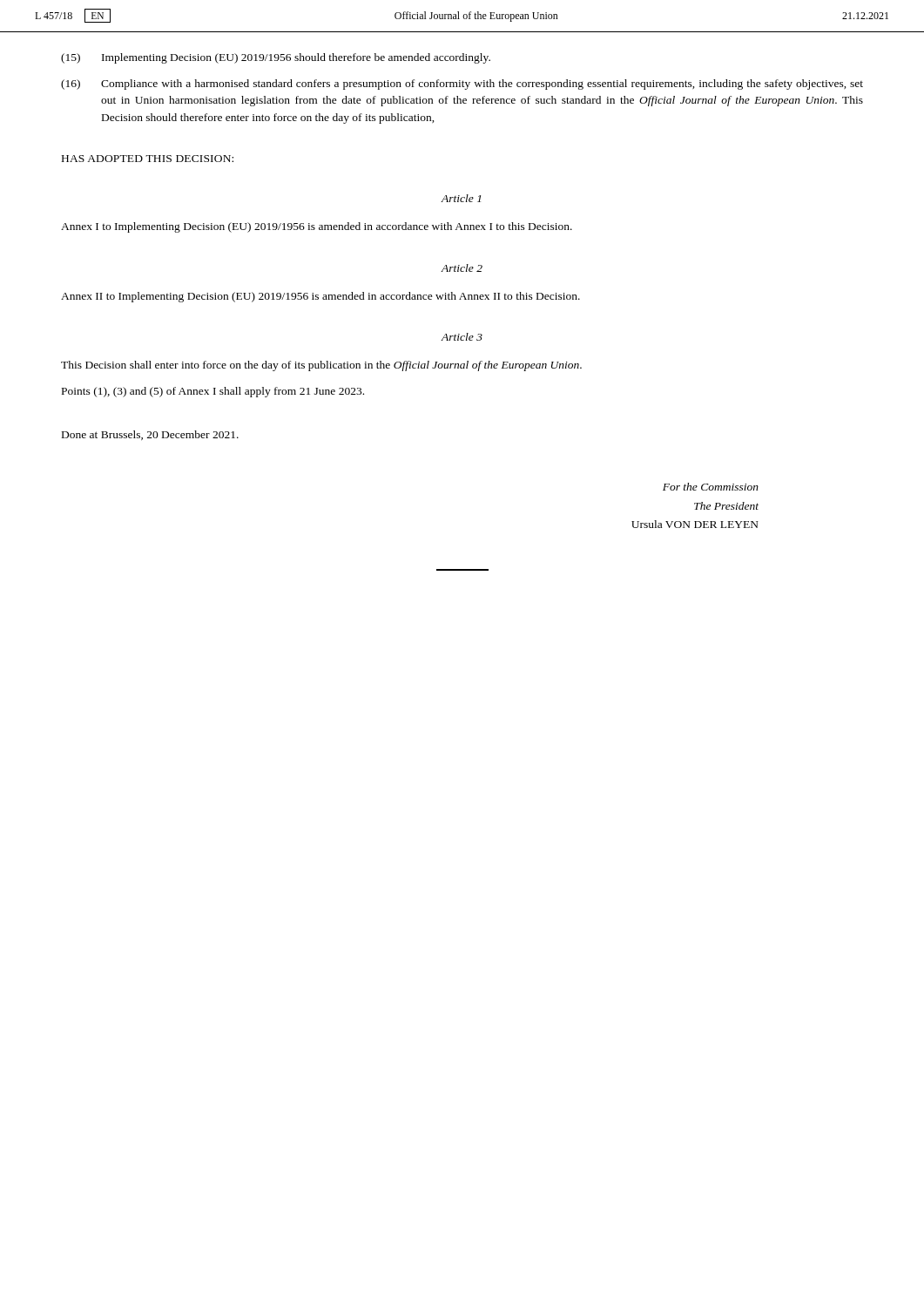Click on the text block containing "Done at Brussels, 20"
Viewport: 924px width, 1307px height.
point(150,434)
